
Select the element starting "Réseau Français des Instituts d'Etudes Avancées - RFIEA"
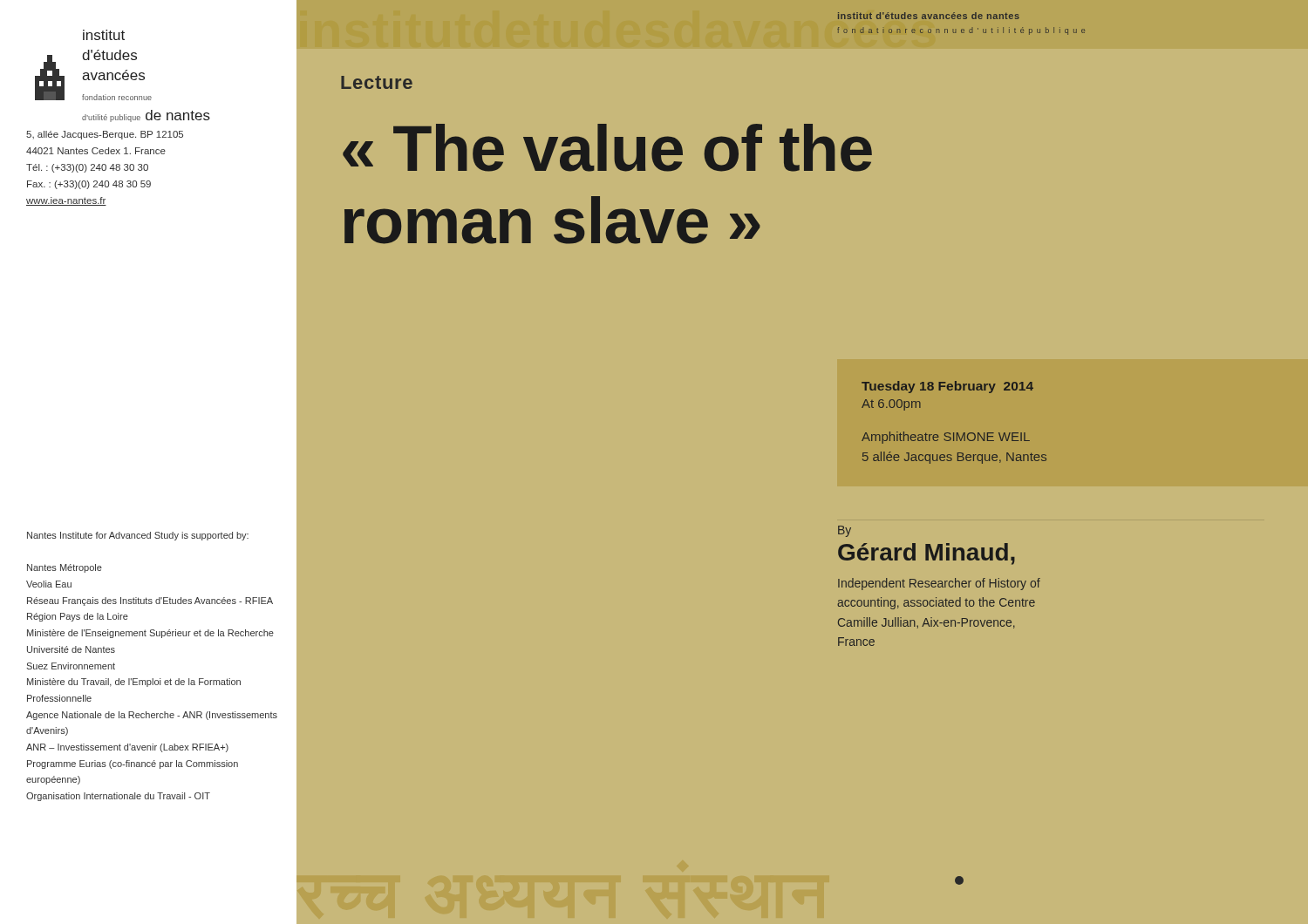(150, 600)
